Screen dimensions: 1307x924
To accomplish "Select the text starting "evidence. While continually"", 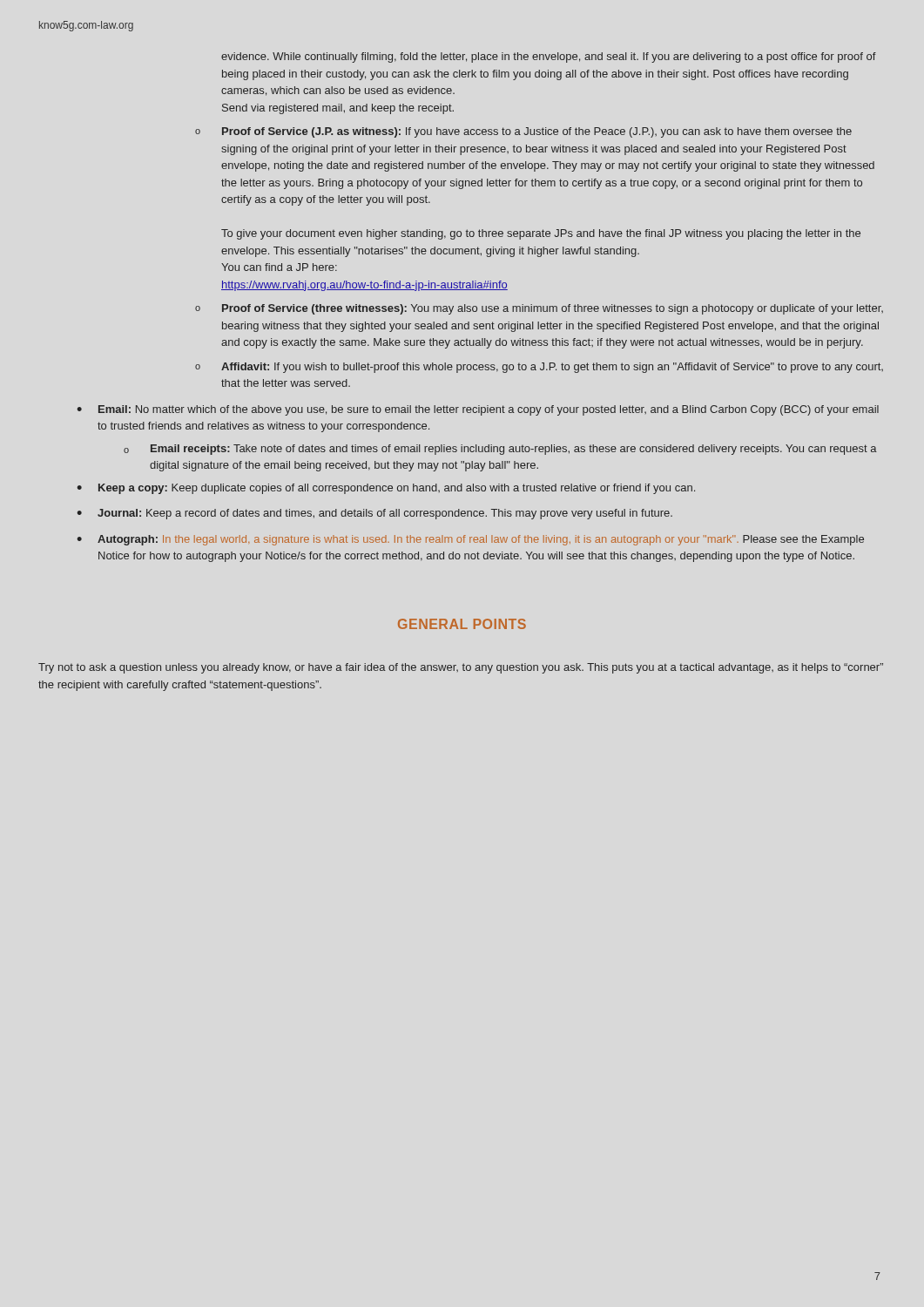I will (548, 82).
